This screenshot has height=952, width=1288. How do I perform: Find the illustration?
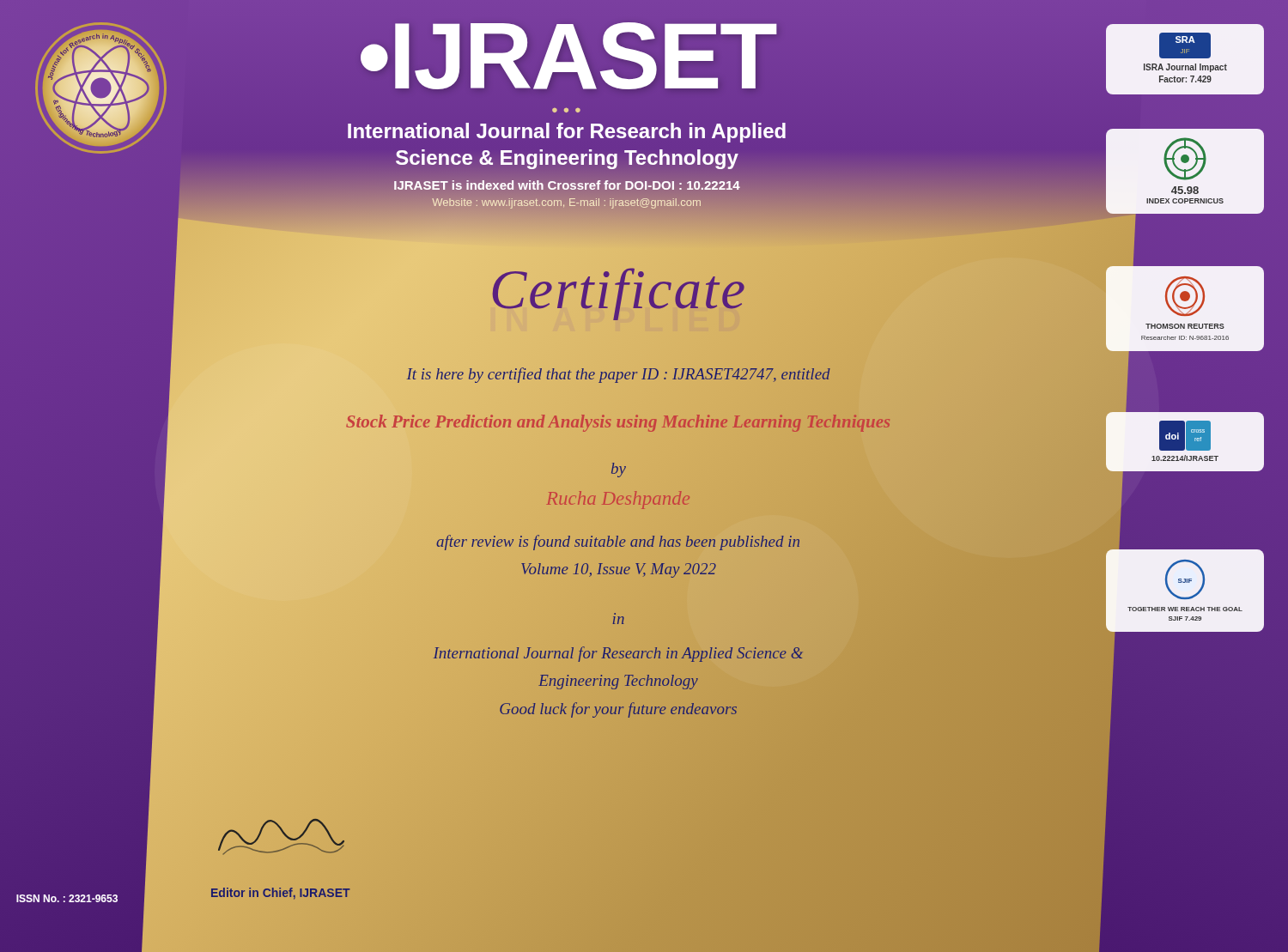click(x=279, y=834)
